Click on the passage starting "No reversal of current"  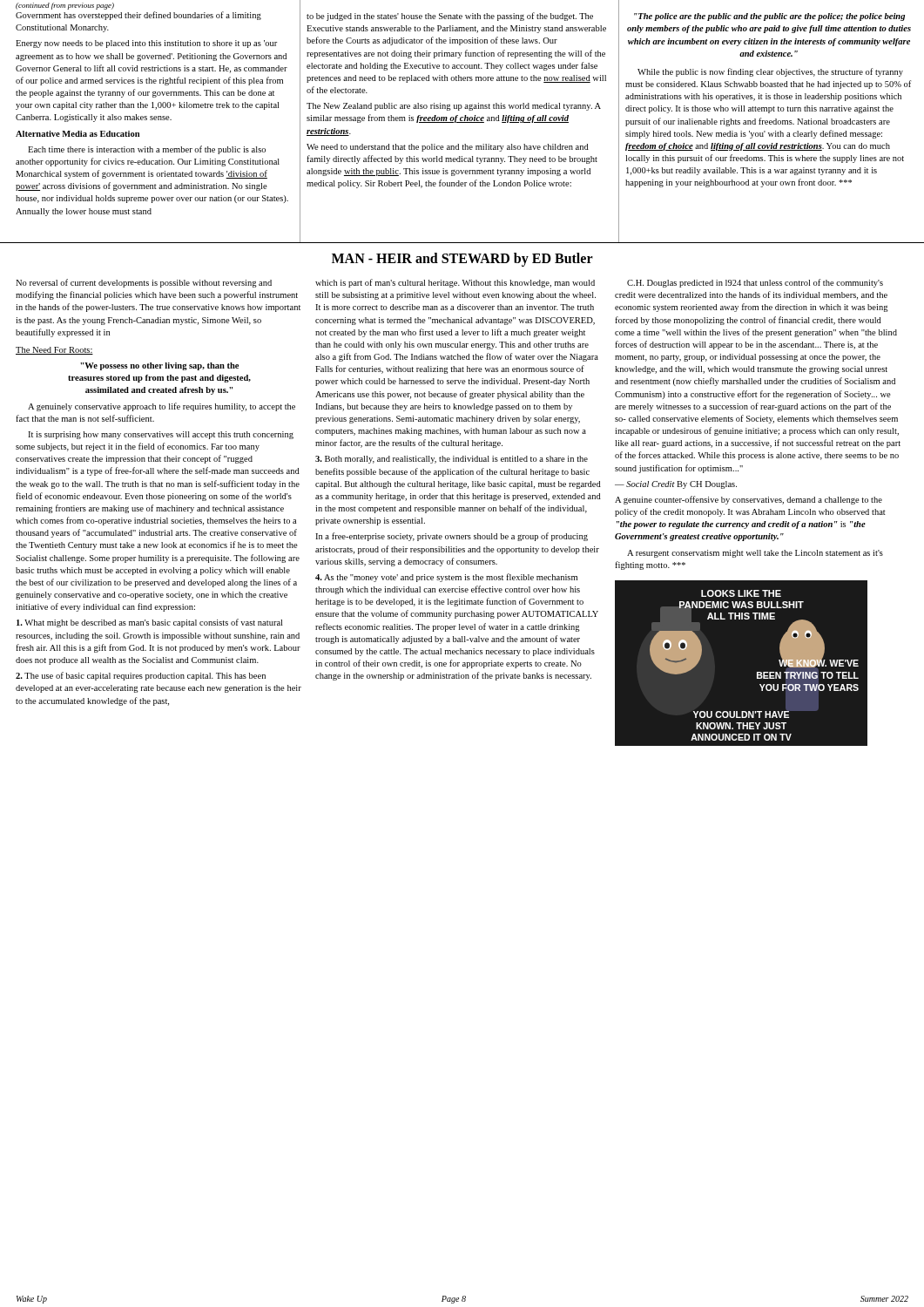click(x=159, y=308)
